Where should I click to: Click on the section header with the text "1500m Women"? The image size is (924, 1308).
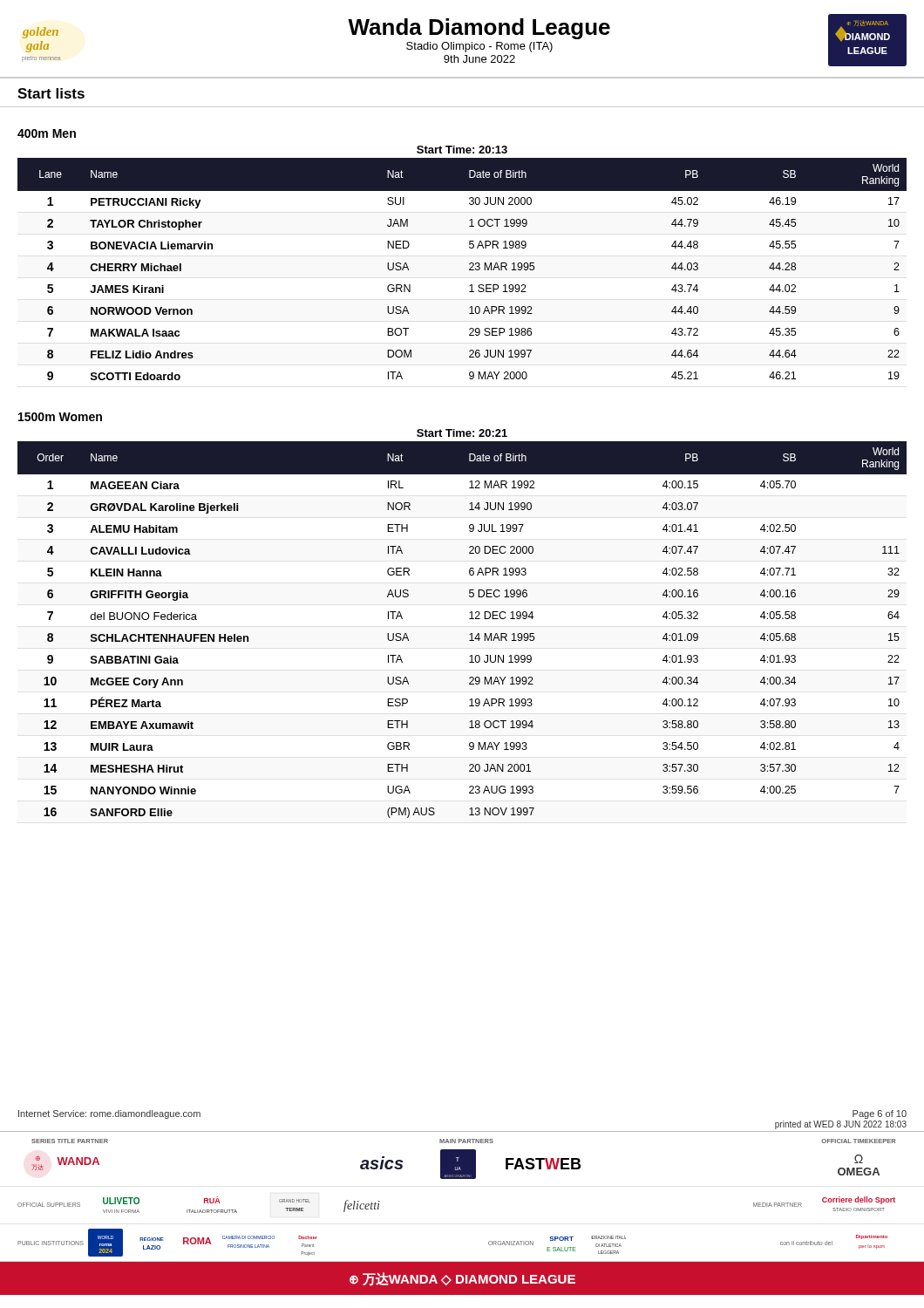[x=60, y=417]
